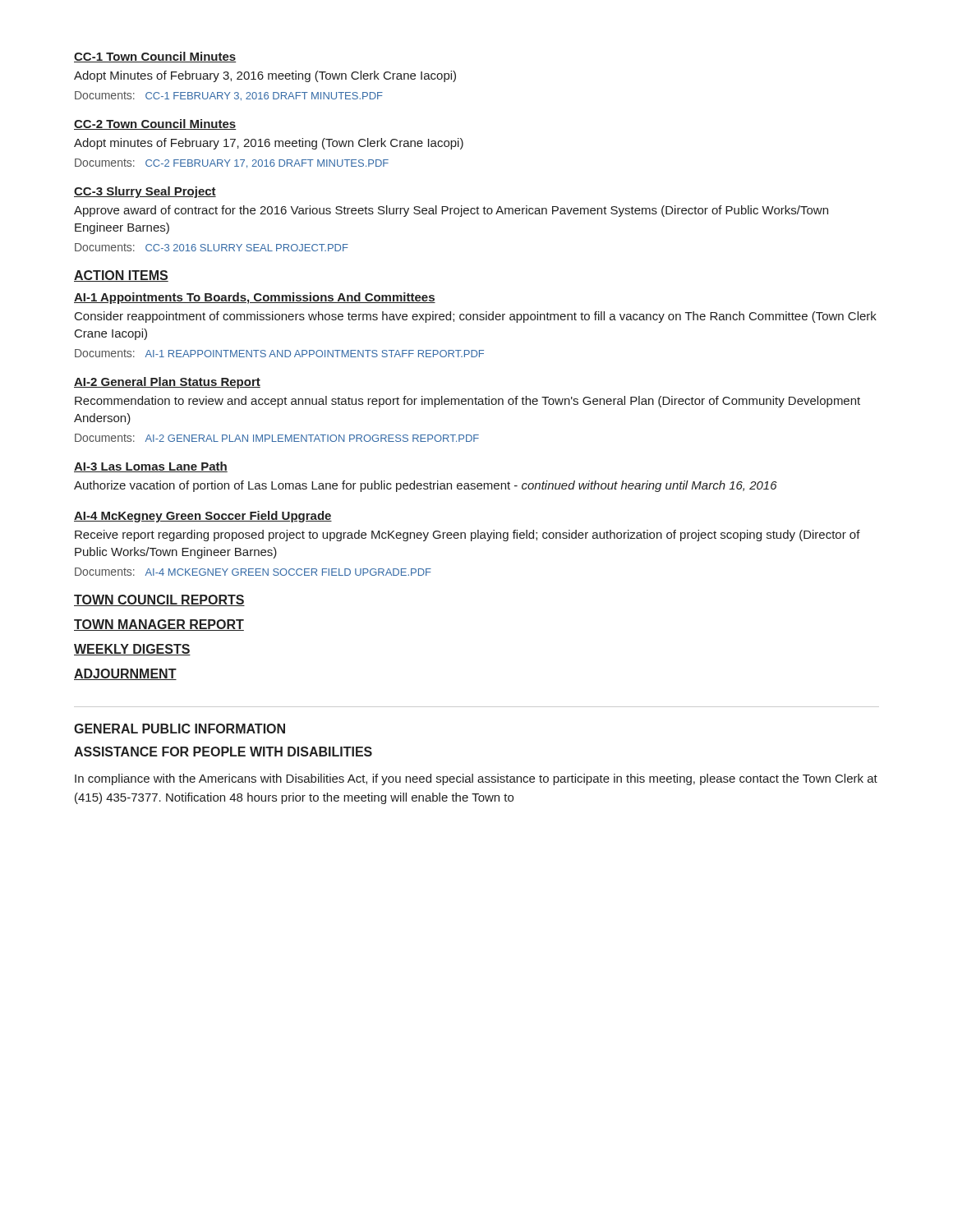Select the block starting "In compliance with the Americans with Disabilities Act,"

476,787
